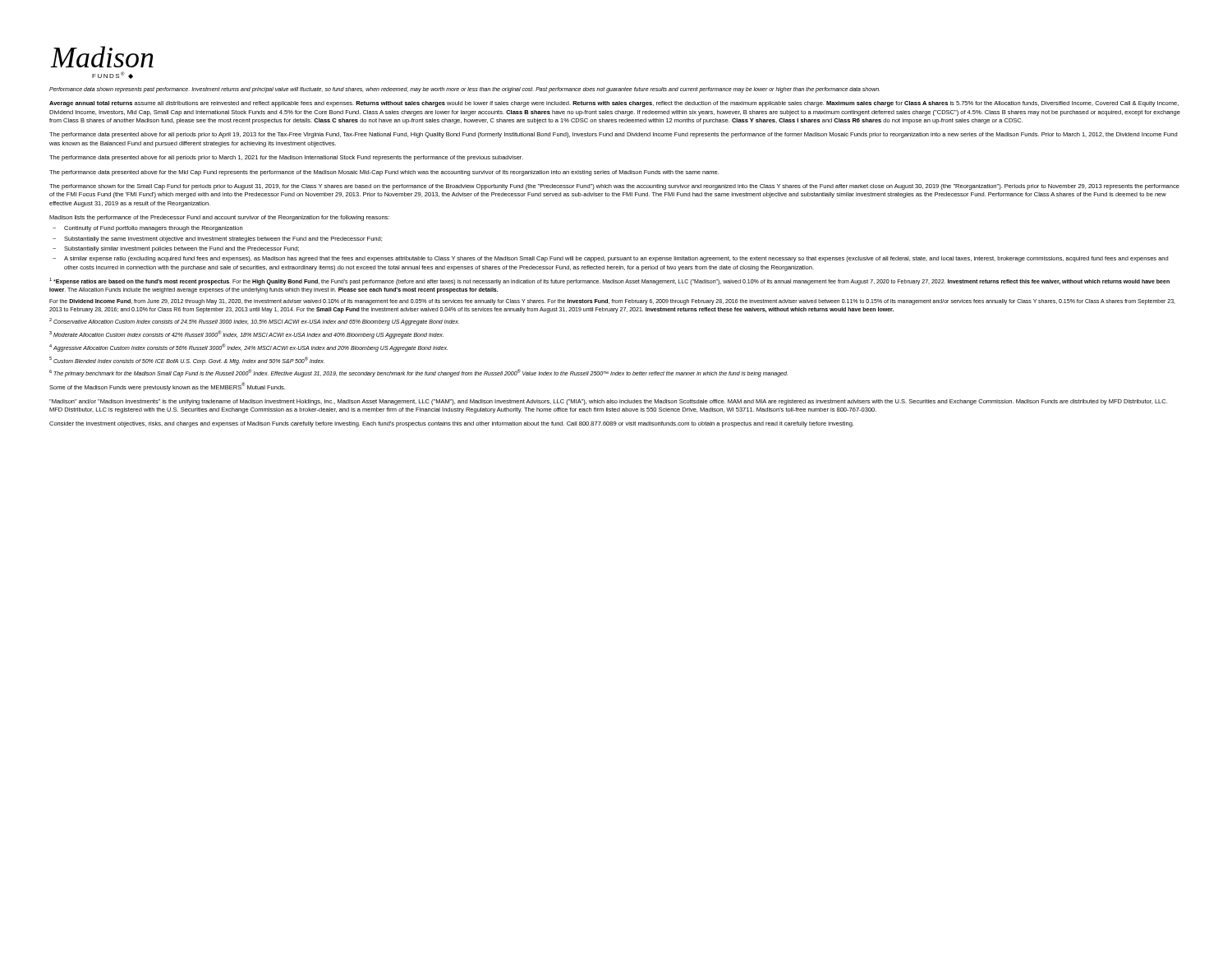Select the list item containing "Continuity of Fund portfolio managers through"
This screenshot has width=1232, height=953.
pos(153,228)
